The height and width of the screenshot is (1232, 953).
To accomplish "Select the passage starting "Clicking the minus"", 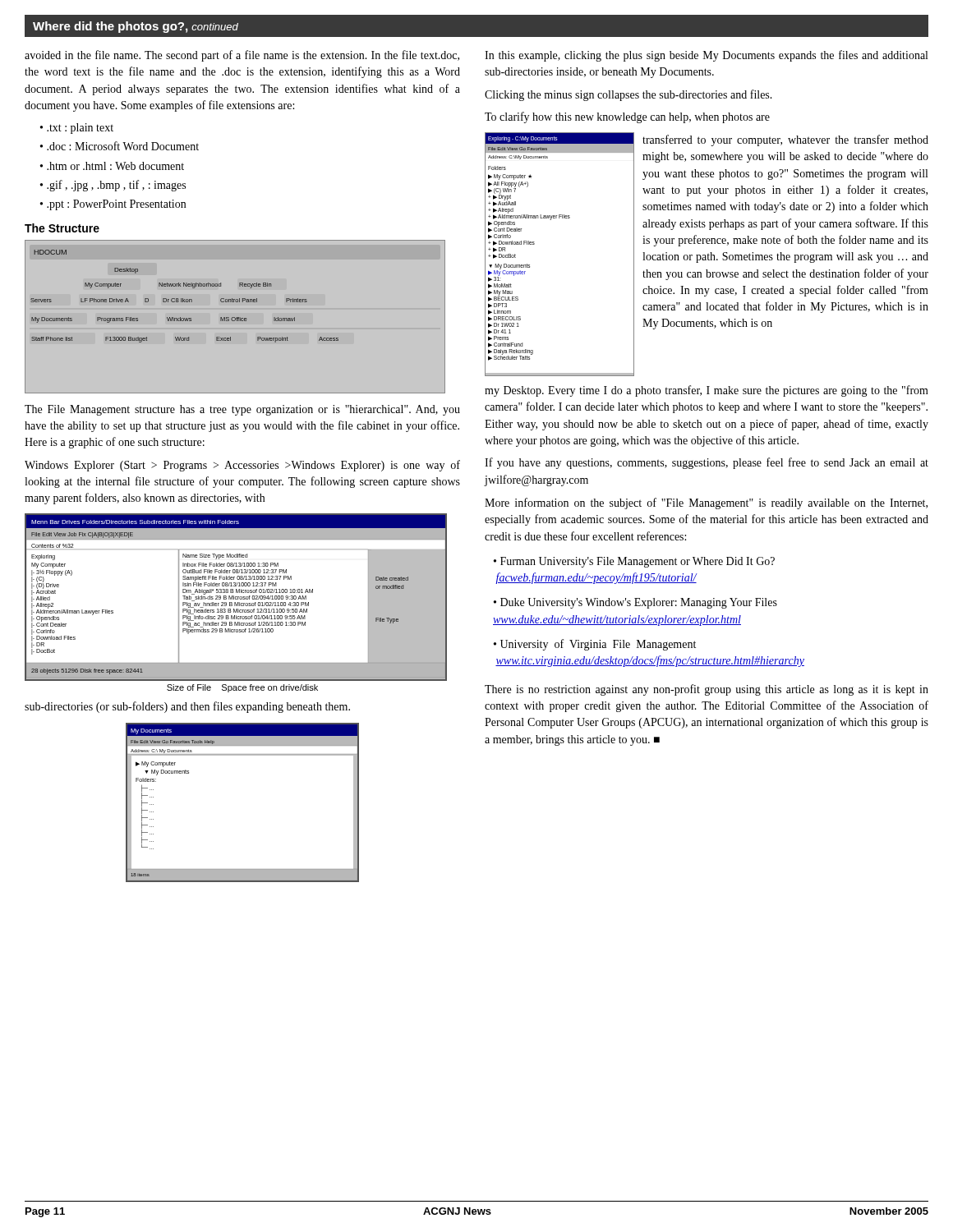I will (707, 95).
